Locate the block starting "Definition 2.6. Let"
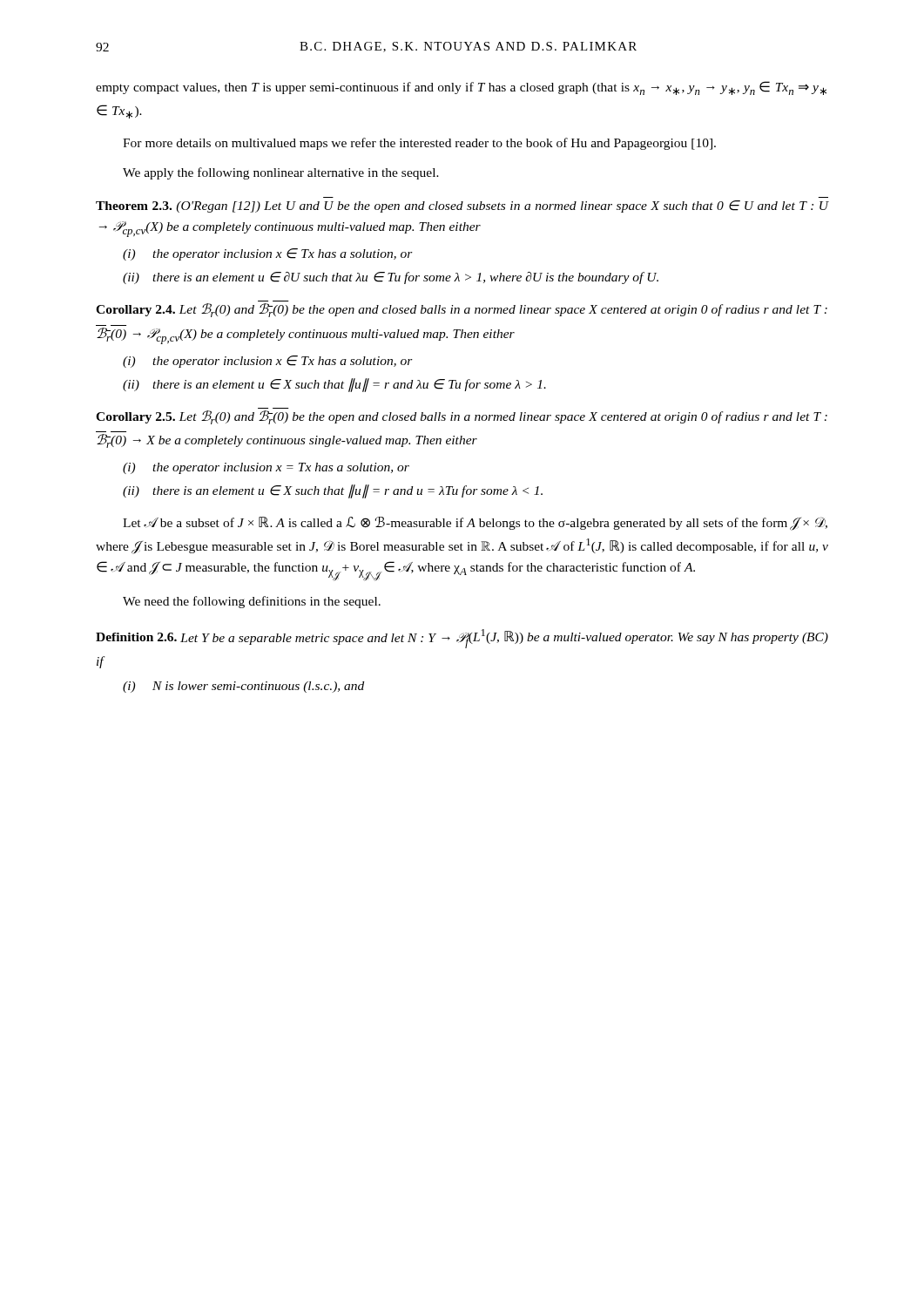The width and height of the screenshot is (924, 1307). pos(462,639)
